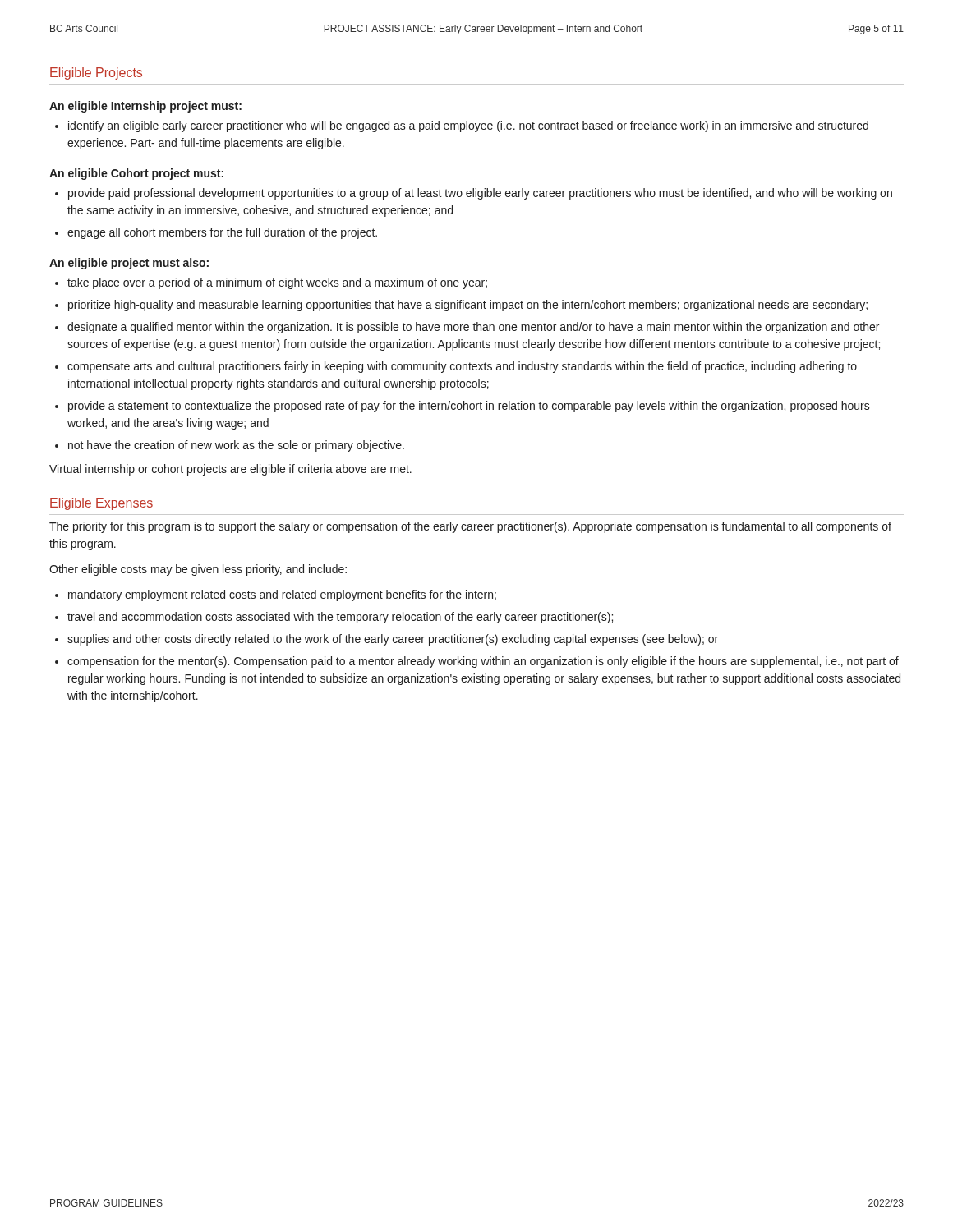
Task: Point to the region starting "An eligible project must also:"
Action: 130,263
